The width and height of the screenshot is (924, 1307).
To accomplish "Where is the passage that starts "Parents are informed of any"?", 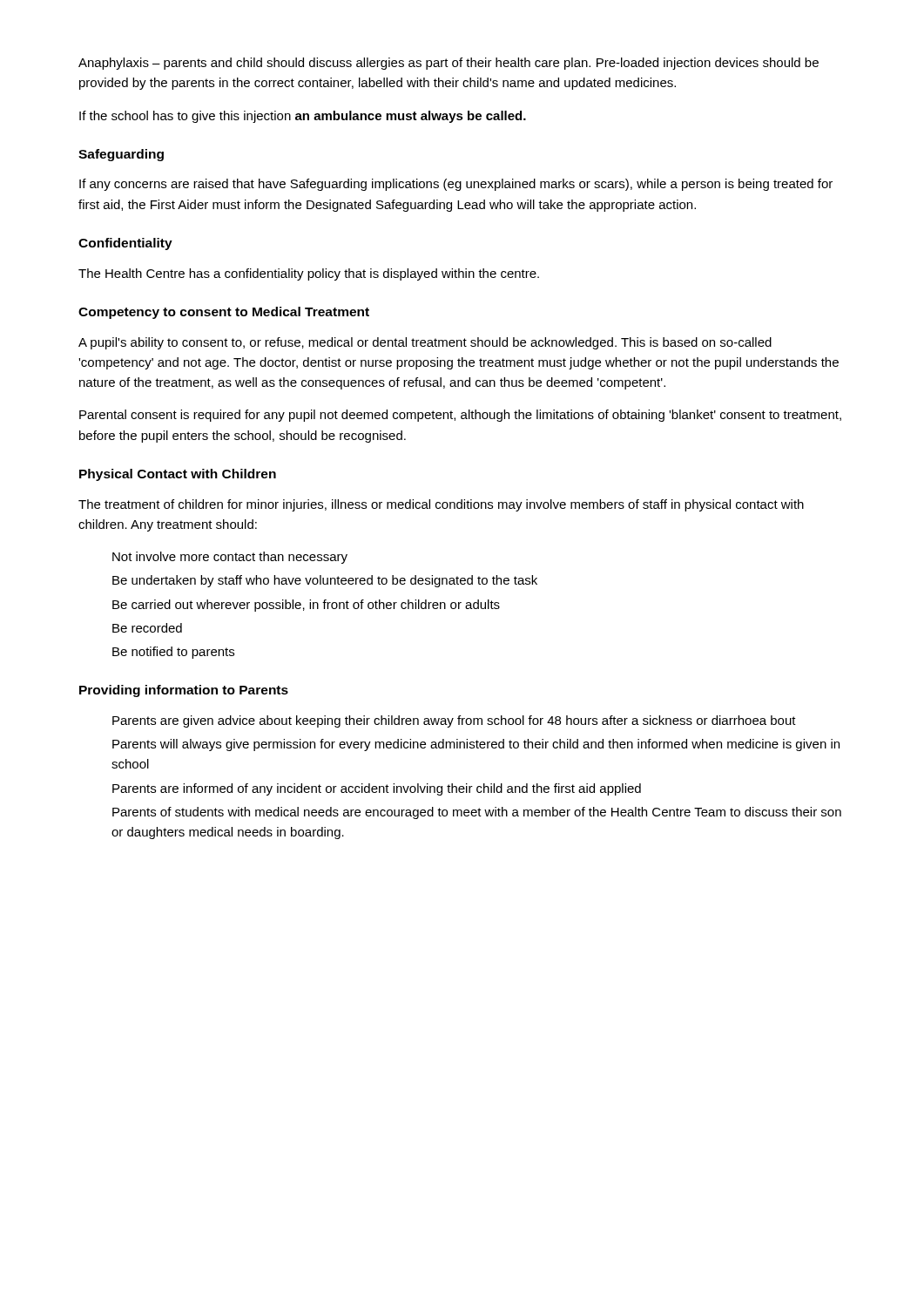I will pos(376,788).
